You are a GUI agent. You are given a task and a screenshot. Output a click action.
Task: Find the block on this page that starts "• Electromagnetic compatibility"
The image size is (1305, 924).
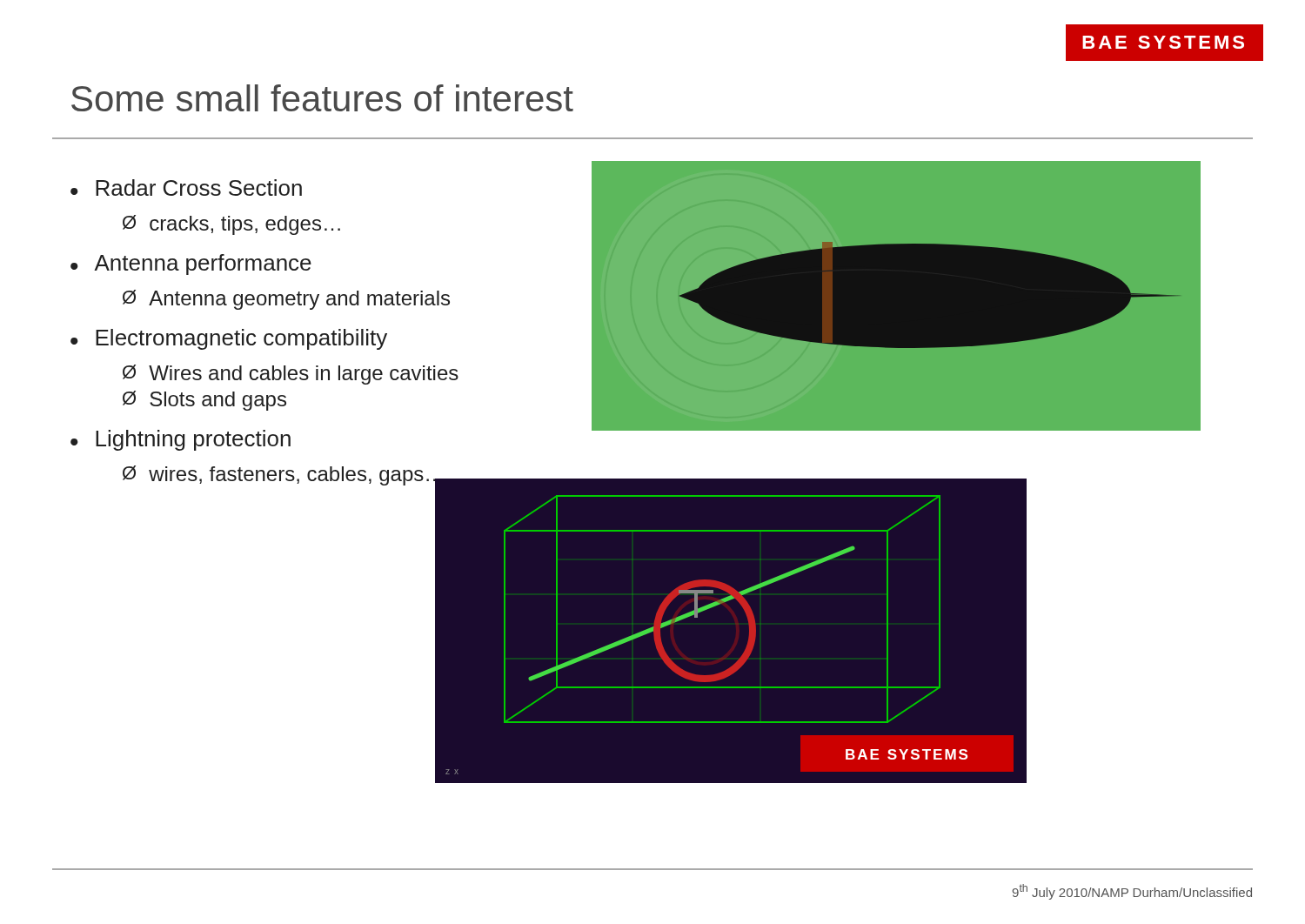point(339,368)
